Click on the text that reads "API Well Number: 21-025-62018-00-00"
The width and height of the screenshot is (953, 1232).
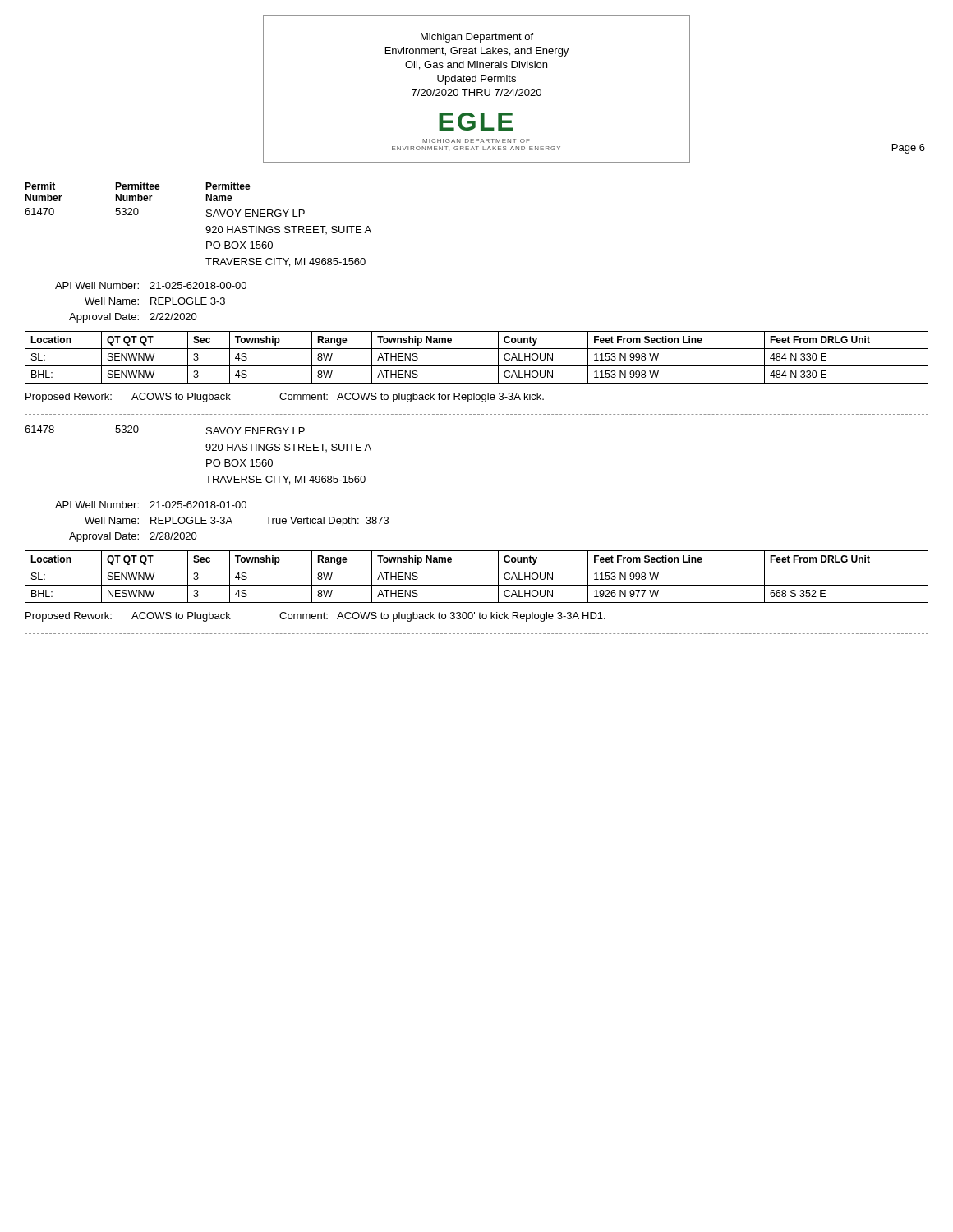point(136,285)
